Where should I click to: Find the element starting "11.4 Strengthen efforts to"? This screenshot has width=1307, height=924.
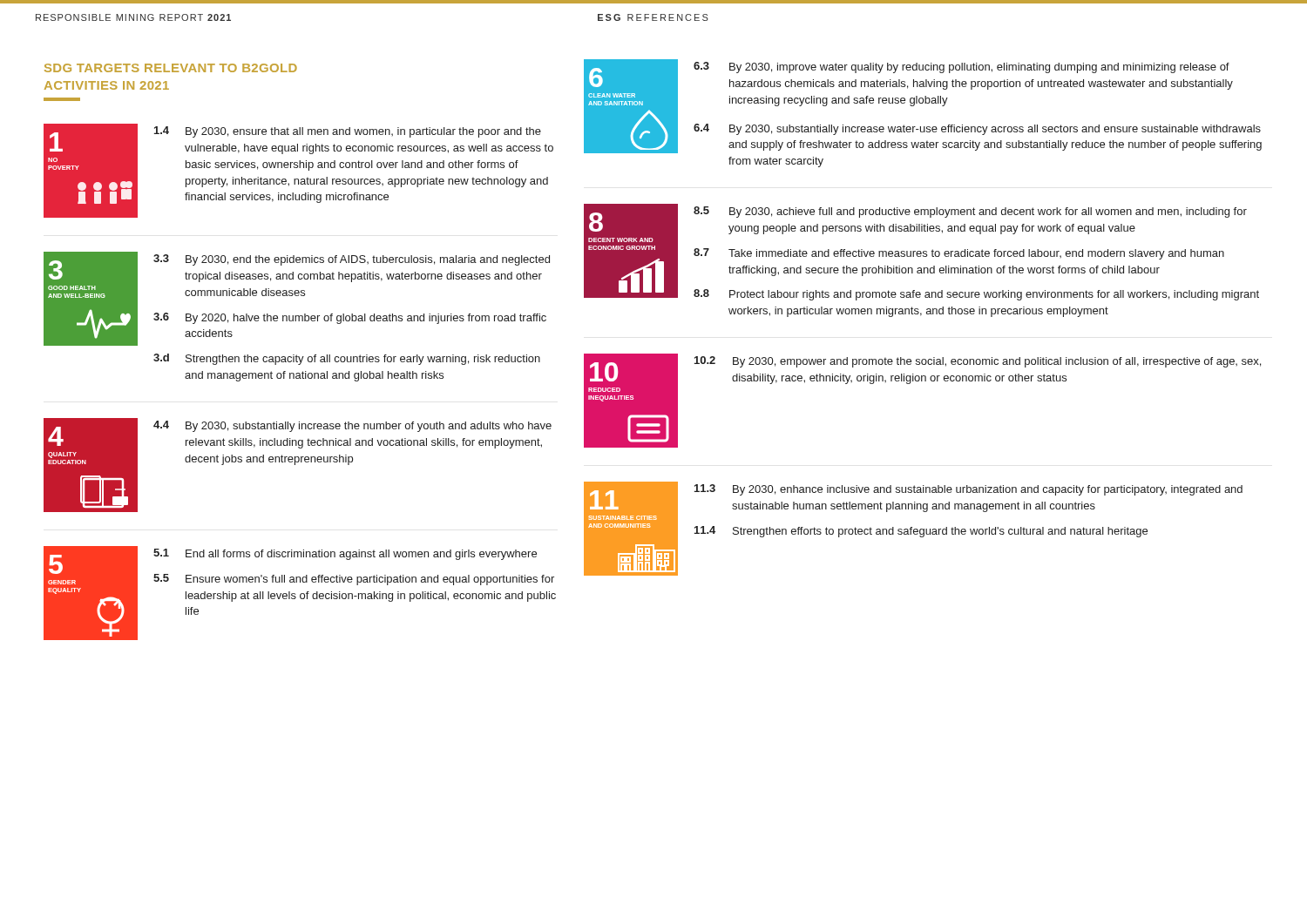[x=921, y=531]
